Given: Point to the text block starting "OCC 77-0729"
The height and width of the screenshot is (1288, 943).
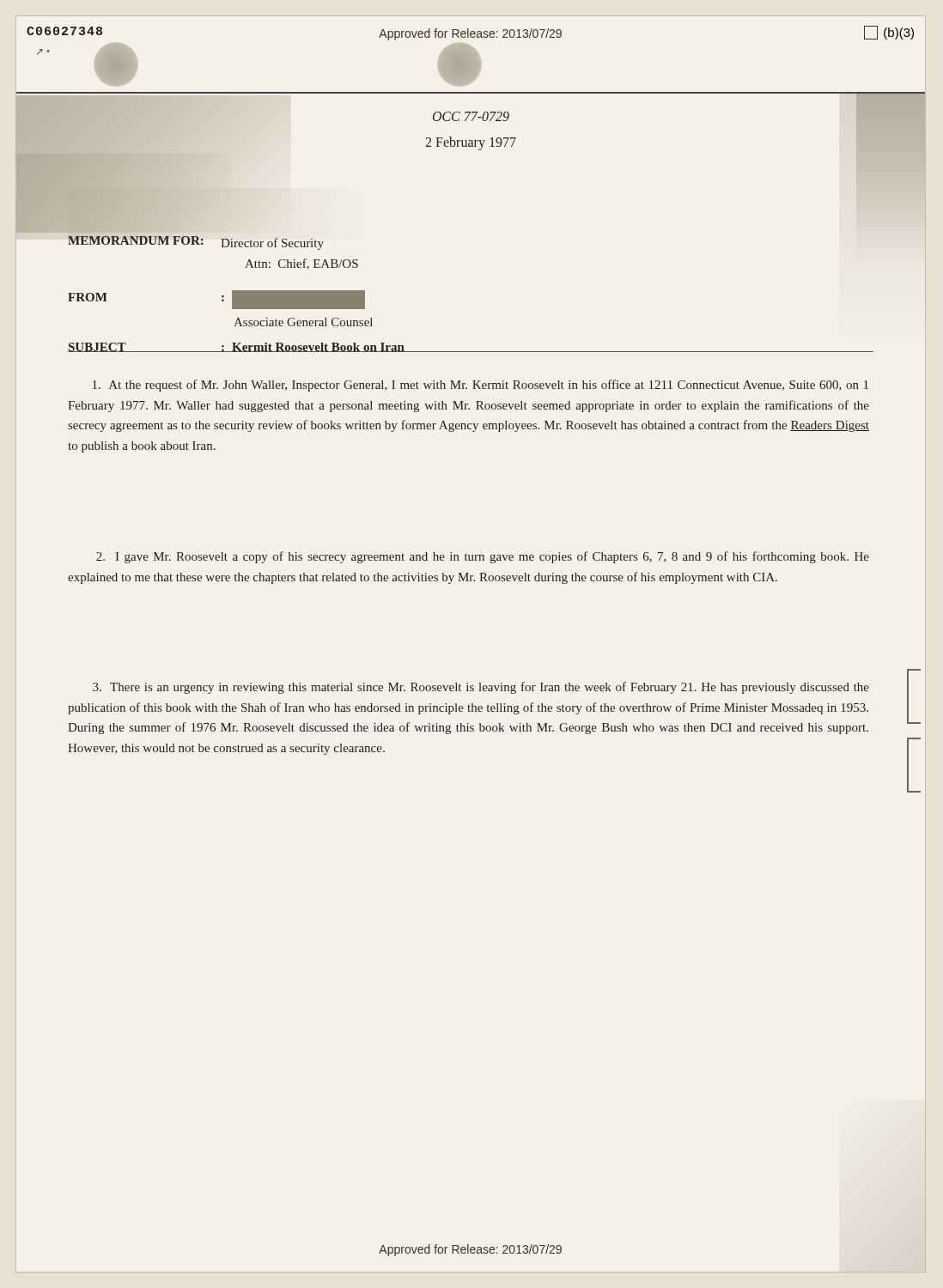Looking at the screenshot, I should [x=471, y=116].
